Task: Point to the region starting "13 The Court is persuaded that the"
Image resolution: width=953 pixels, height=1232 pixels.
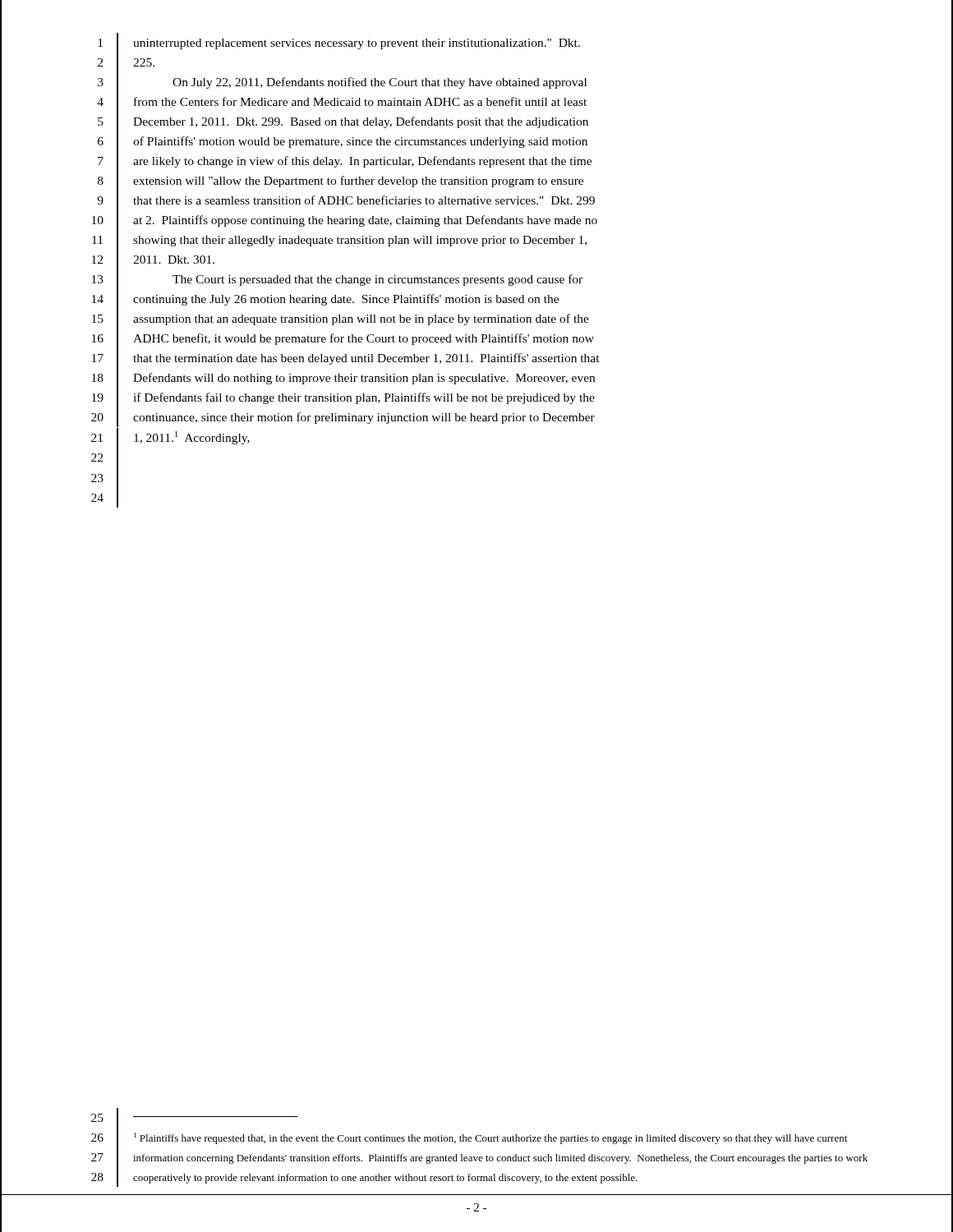Action: [493, 359]
